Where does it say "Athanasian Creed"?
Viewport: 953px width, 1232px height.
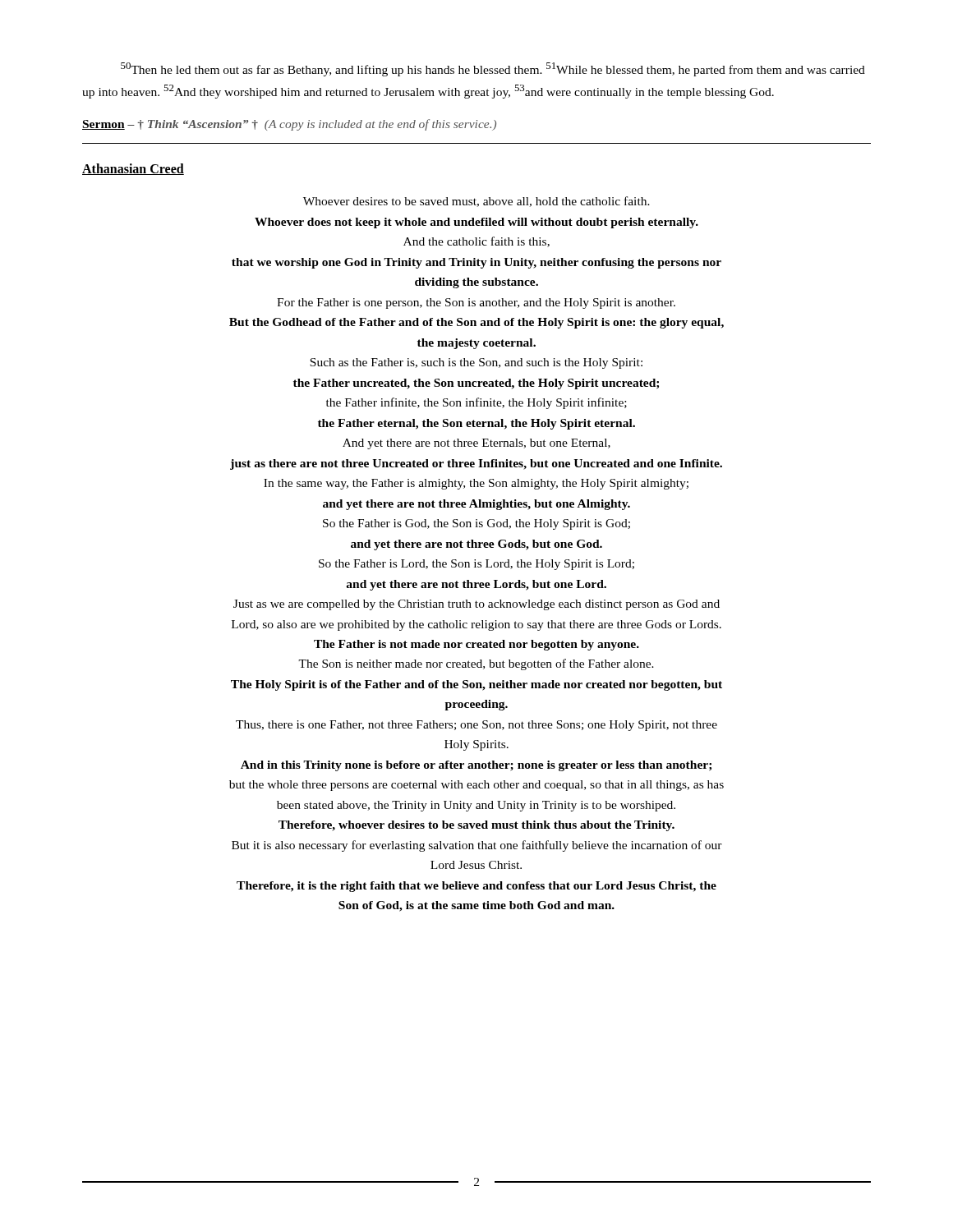pos(133,169)
